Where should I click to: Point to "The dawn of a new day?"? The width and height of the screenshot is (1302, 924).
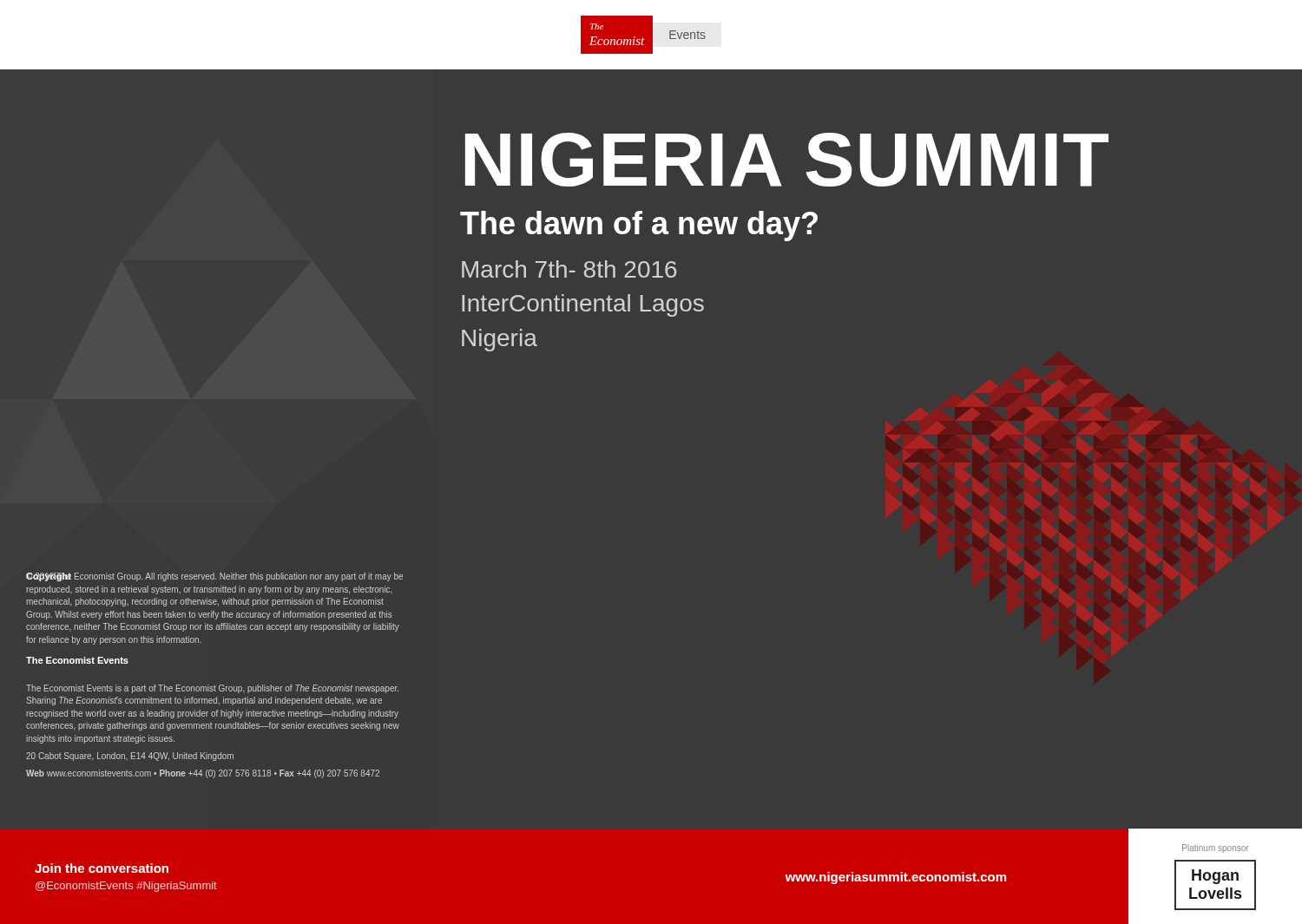click(640, 223)
